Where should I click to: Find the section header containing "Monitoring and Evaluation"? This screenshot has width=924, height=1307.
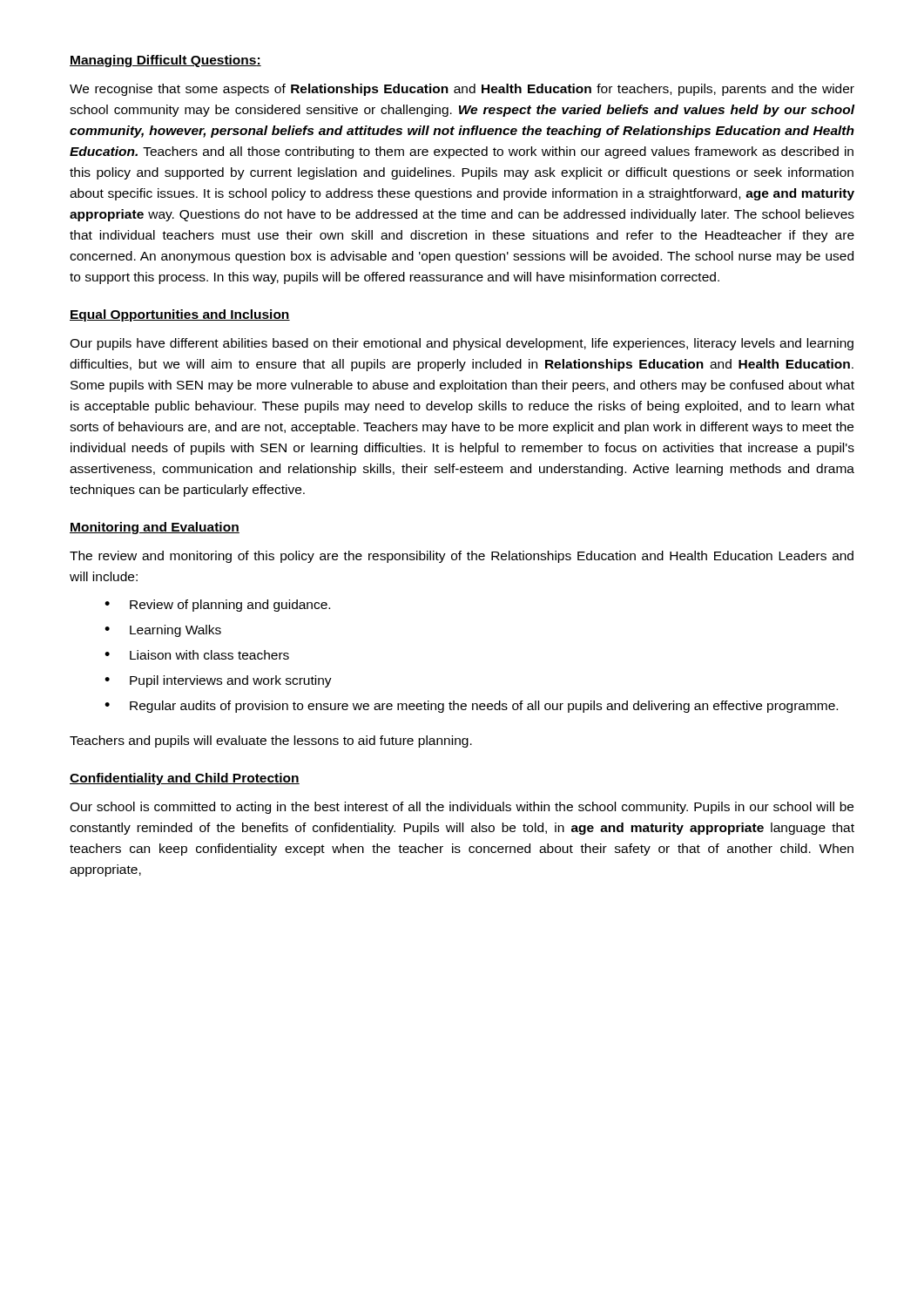pyautogui.click(x=154, y=527)
